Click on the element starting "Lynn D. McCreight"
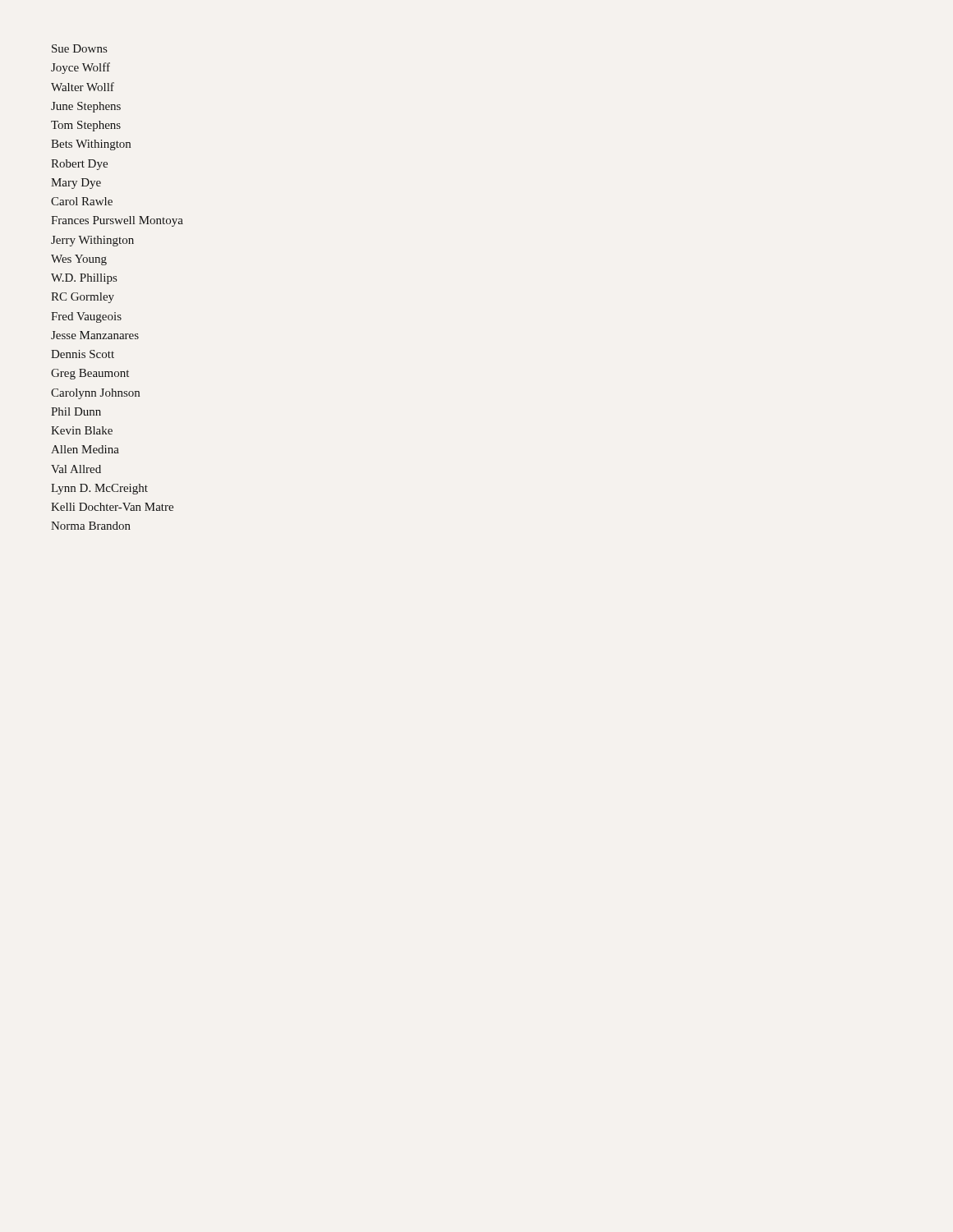 coord(99,488)
